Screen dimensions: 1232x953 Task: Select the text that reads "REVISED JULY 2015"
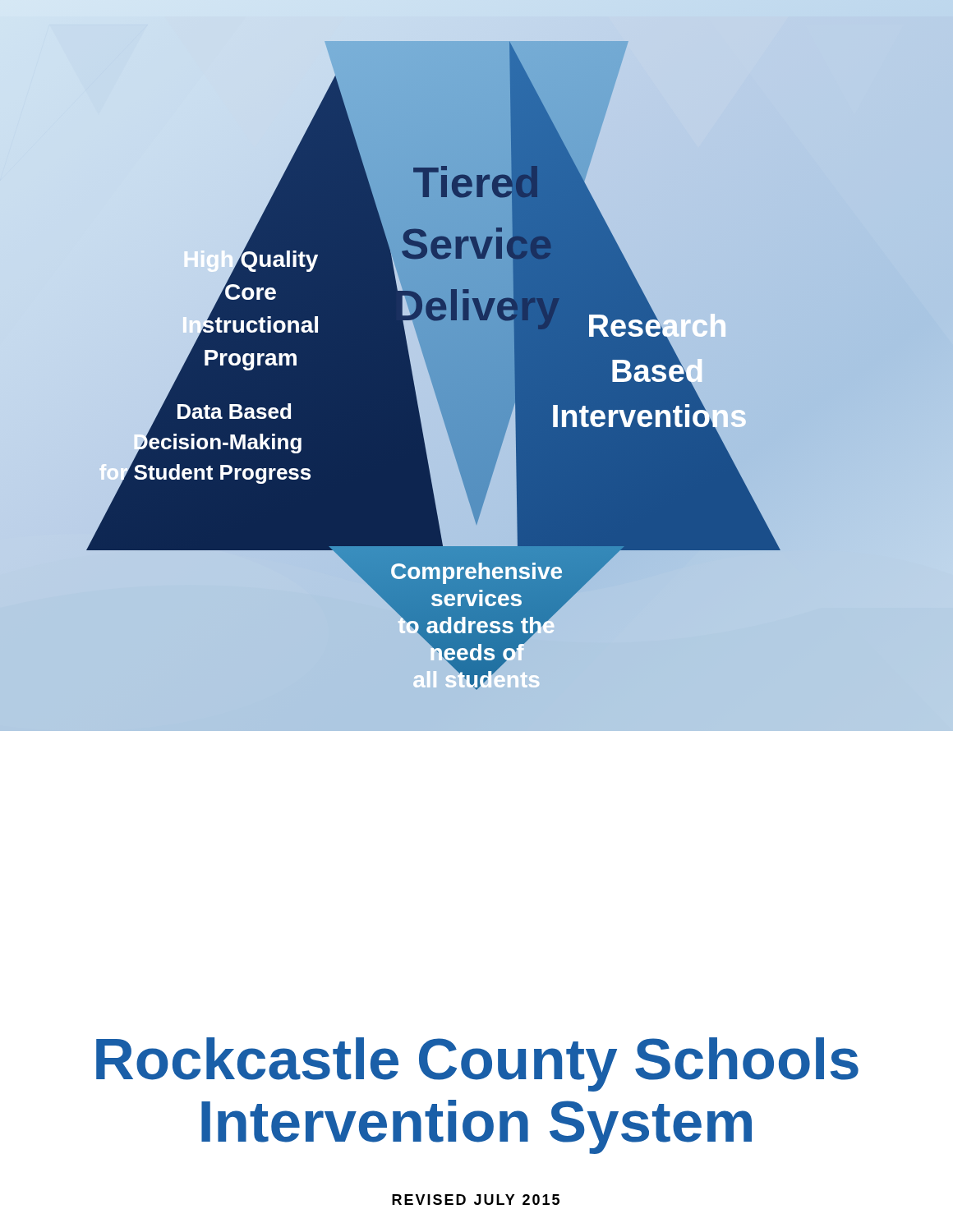coord(476,1200)
